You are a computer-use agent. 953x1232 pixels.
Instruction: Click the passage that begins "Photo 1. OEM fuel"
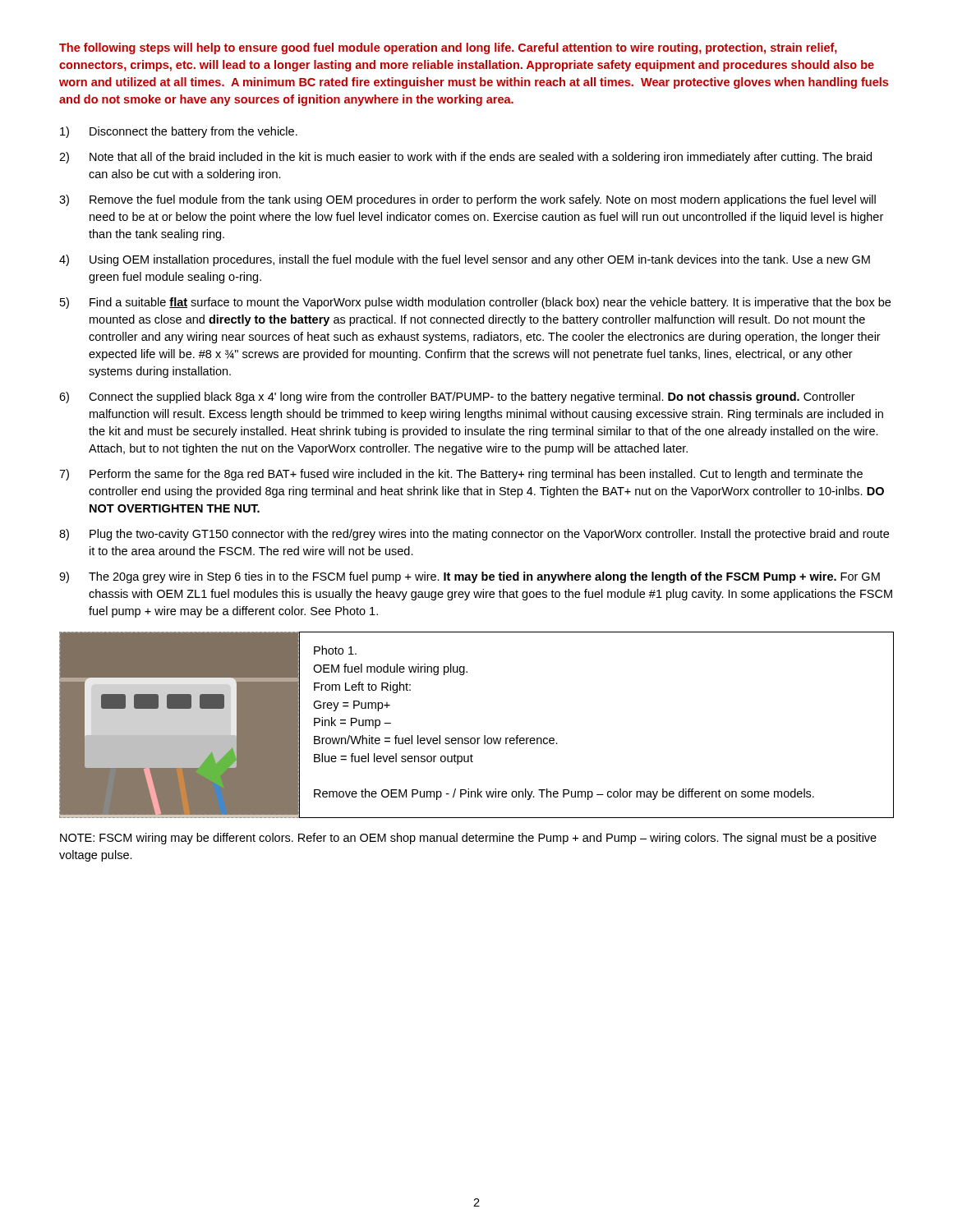(335, 650)
